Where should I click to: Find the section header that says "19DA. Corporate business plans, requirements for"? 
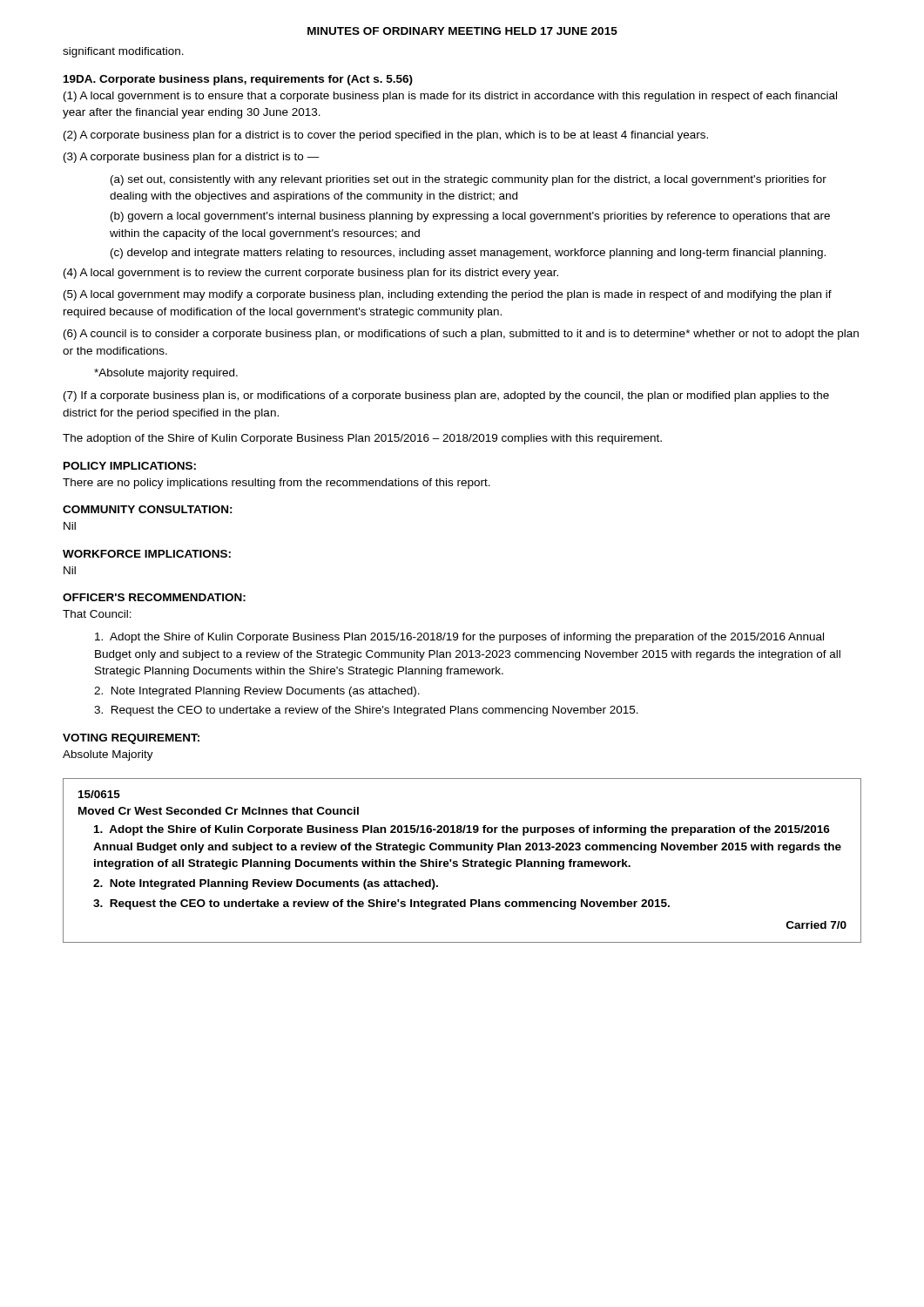tap(238, 78)
